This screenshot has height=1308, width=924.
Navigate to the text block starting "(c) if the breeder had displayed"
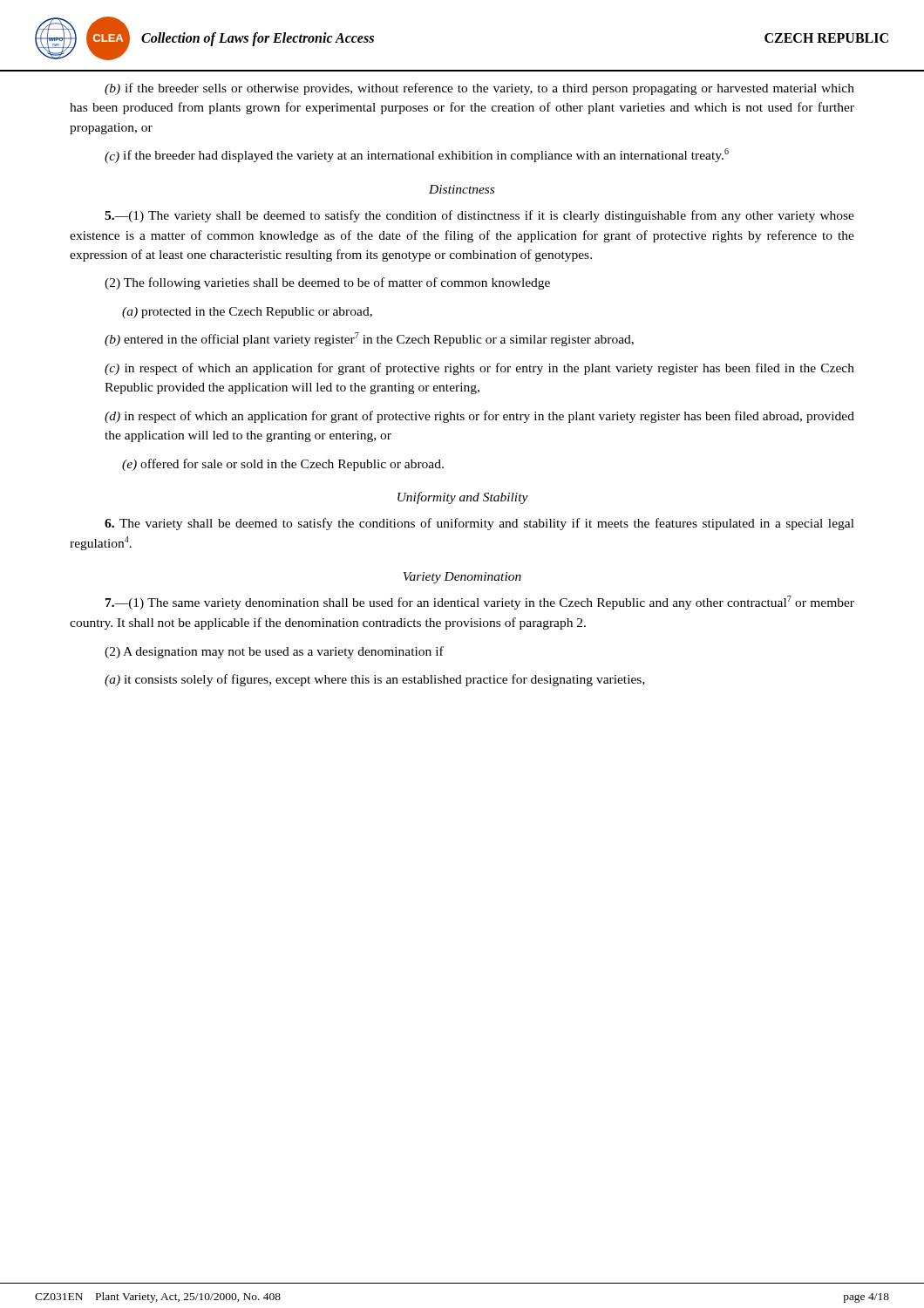click(x=417, y=155)
